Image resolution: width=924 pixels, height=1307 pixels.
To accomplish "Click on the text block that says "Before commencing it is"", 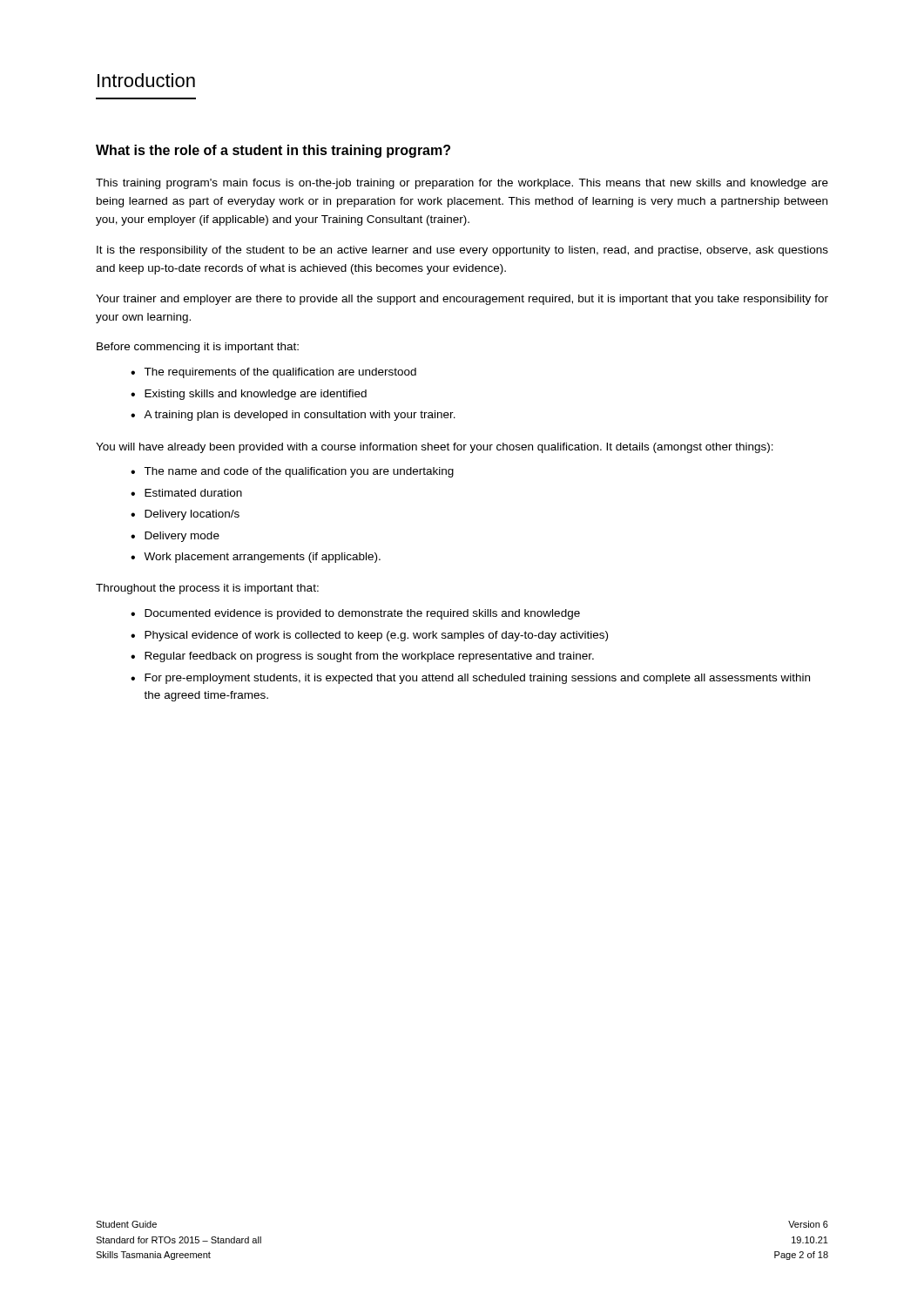I will (x=198, y=347).
